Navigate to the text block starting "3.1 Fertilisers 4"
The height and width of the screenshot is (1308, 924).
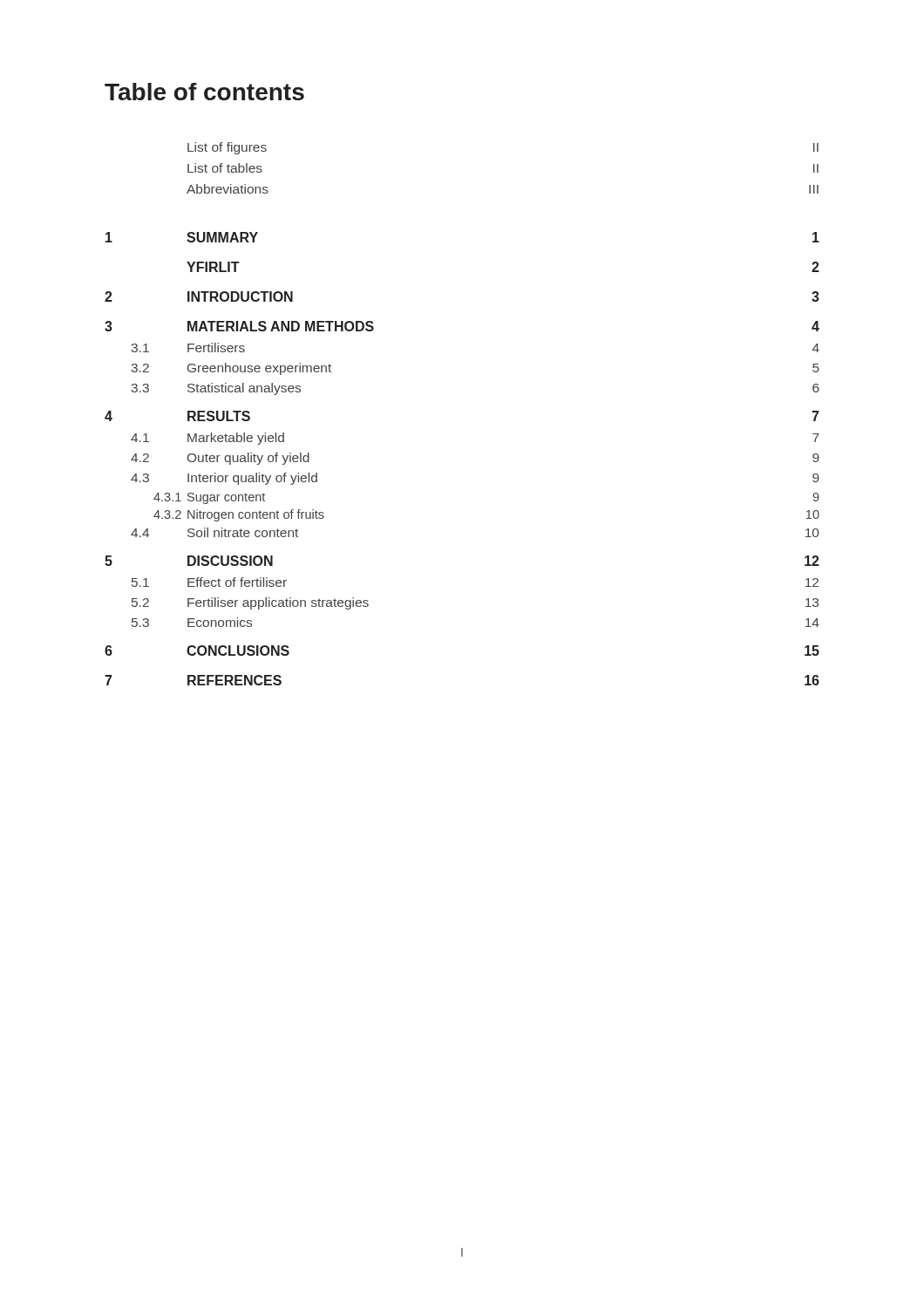point(215,347)
